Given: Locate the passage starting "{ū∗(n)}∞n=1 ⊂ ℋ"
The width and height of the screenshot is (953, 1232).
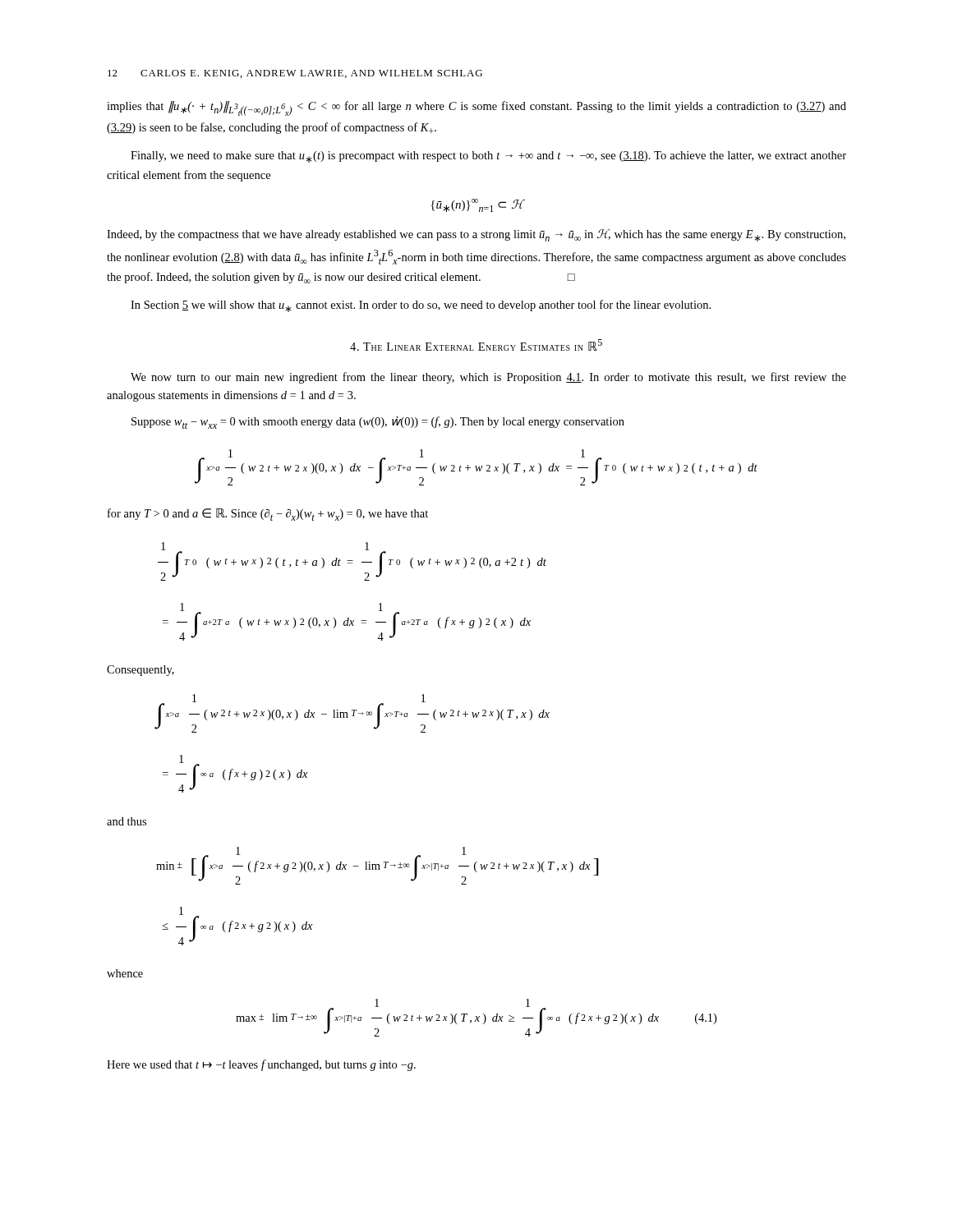Looking at the screenshot, I should click(476, 205).
